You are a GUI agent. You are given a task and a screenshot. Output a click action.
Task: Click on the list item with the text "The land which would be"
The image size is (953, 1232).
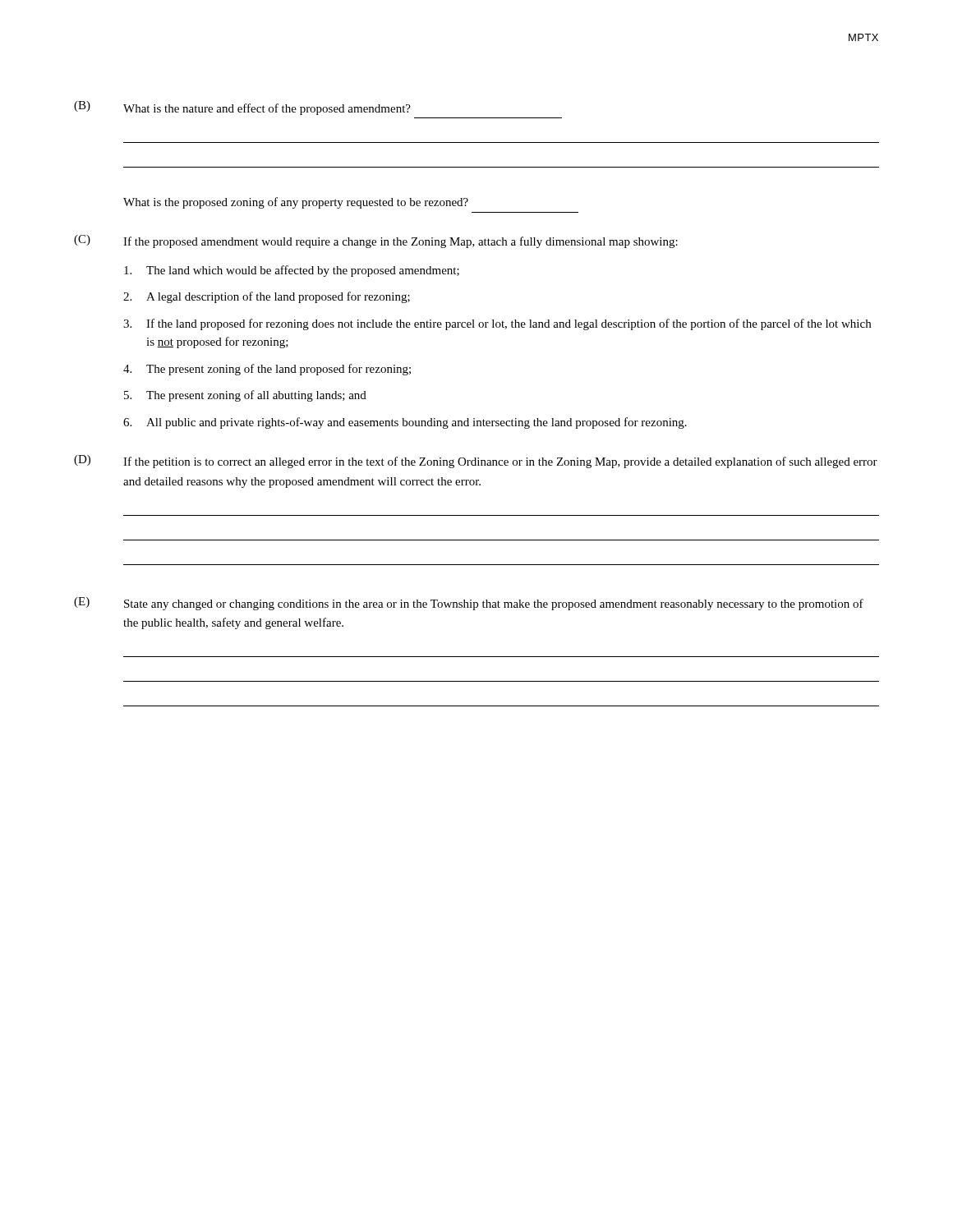tap(292, 271)
